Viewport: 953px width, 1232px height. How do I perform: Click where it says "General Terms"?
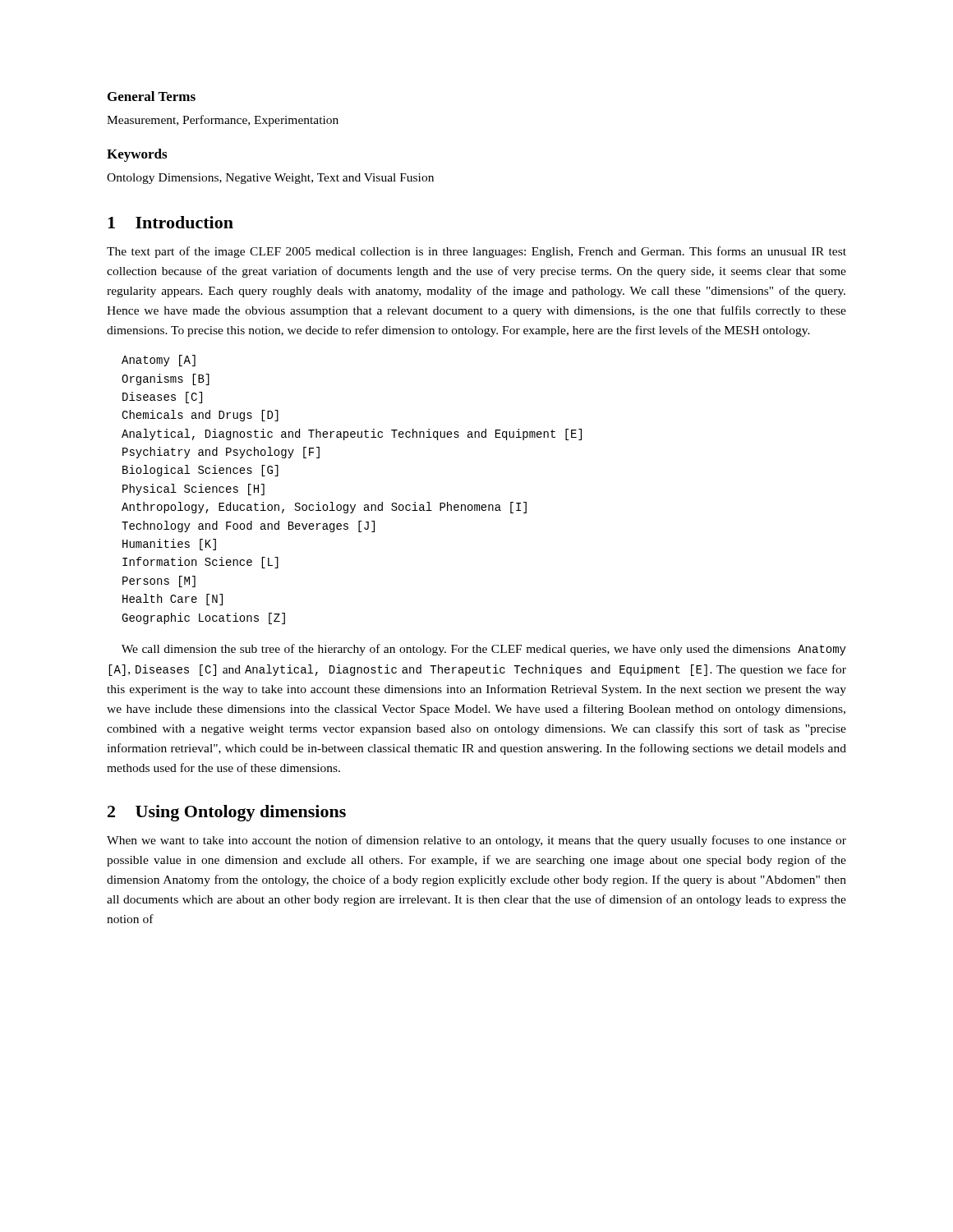(x=151, y=97)
